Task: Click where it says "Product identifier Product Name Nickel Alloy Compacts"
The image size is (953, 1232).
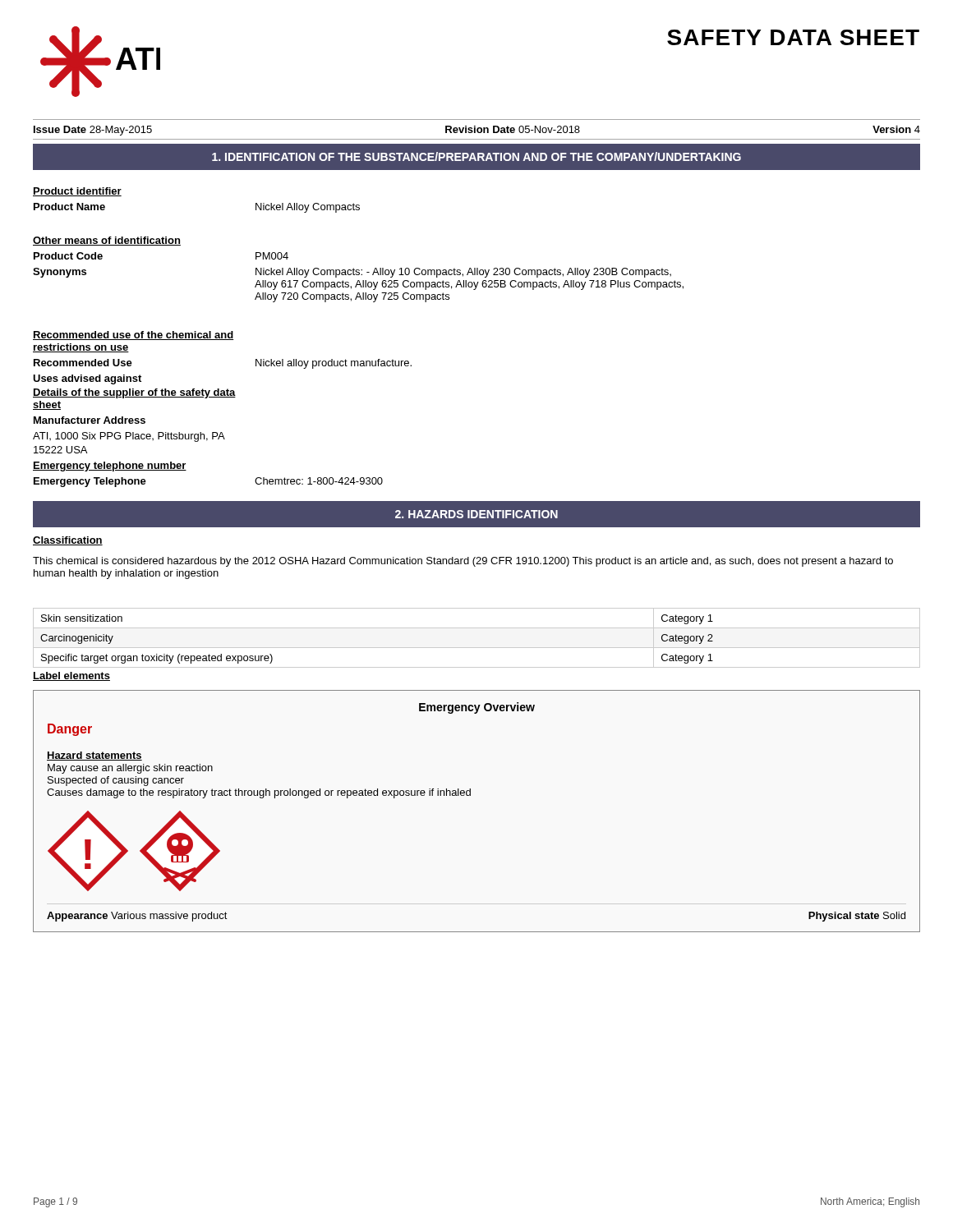Action: [x=77, y=192]
